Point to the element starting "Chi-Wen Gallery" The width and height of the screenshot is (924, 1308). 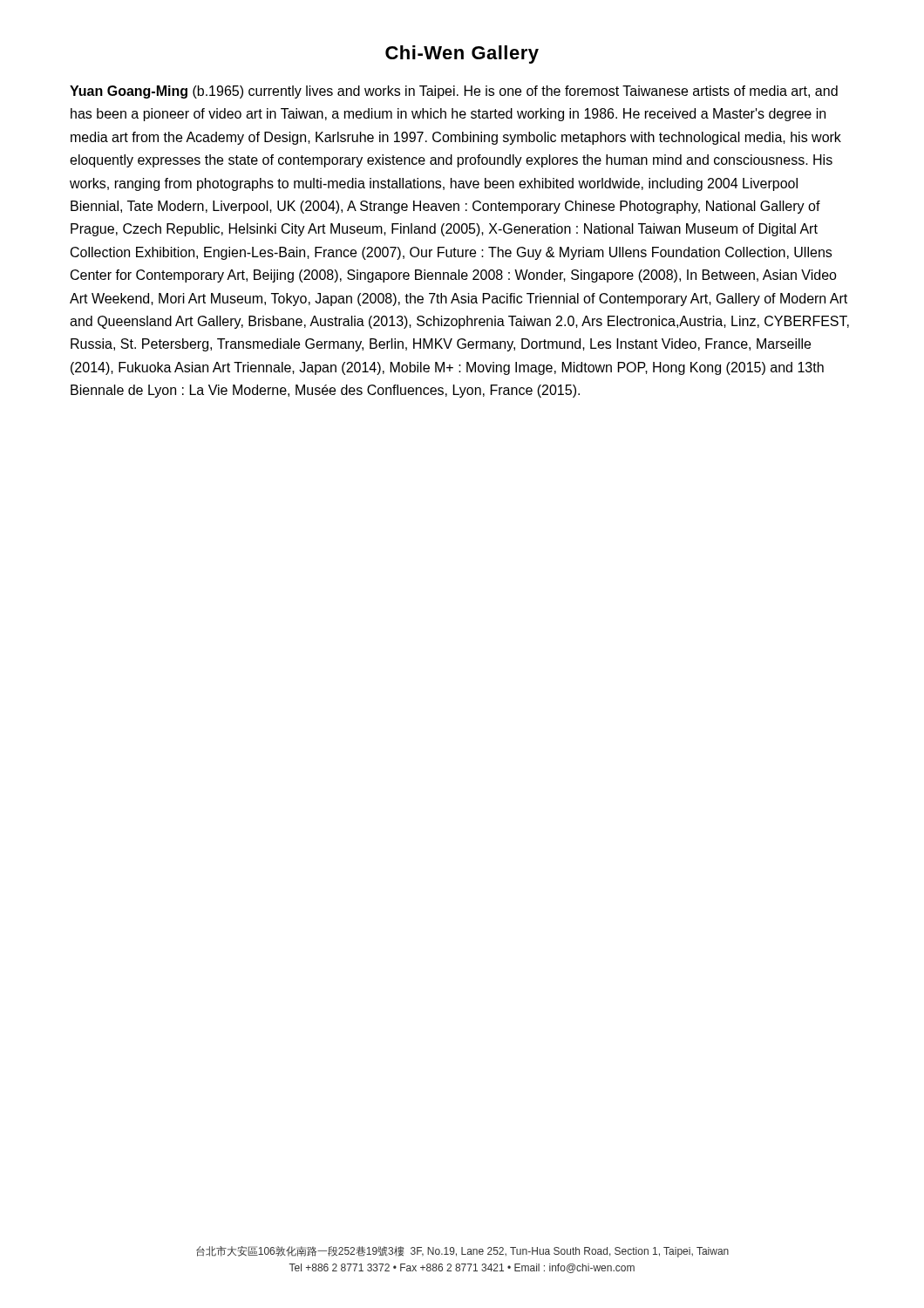(x=462, y=53)
